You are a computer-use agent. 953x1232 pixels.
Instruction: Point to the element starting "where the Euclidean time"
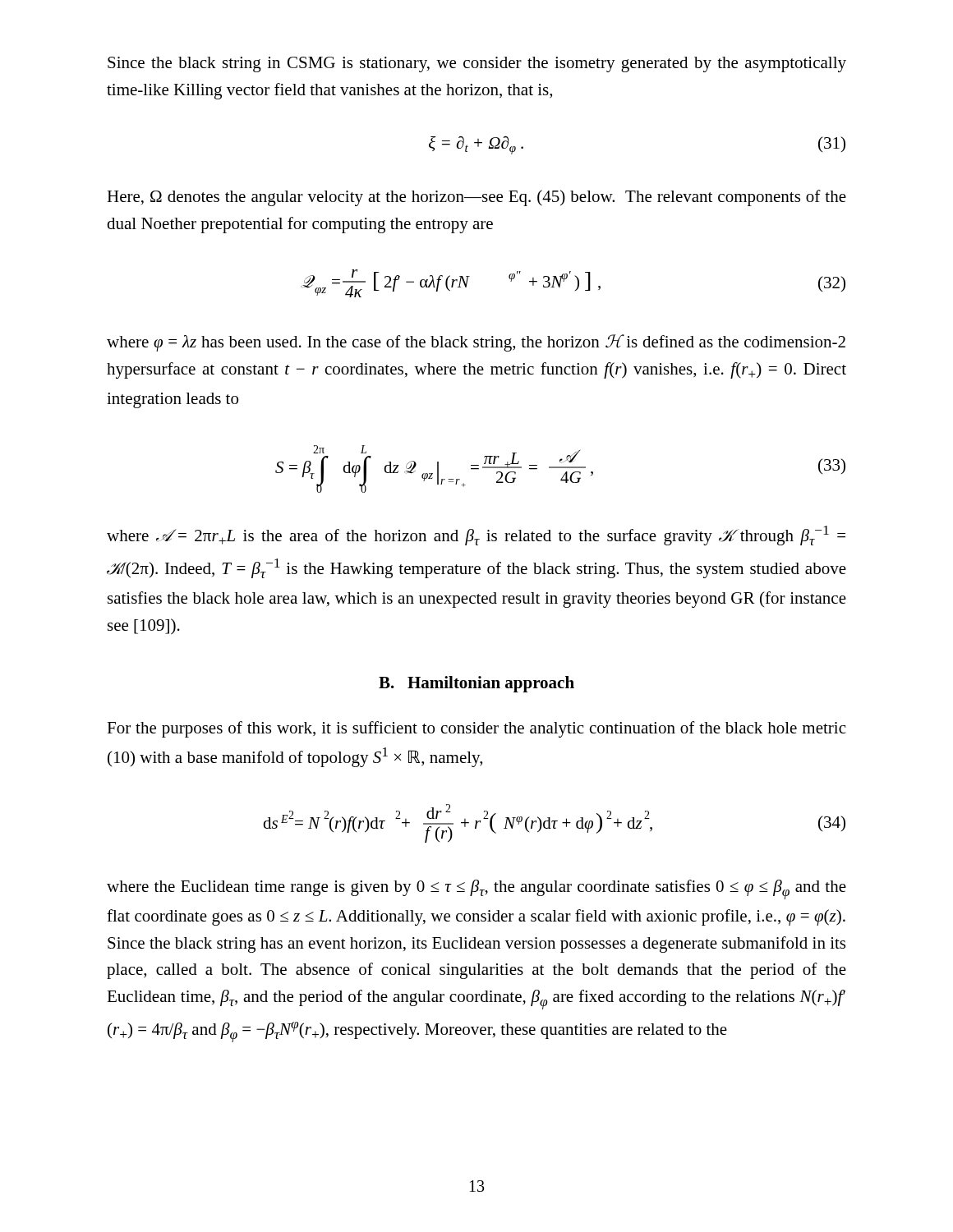click(476, 959)
